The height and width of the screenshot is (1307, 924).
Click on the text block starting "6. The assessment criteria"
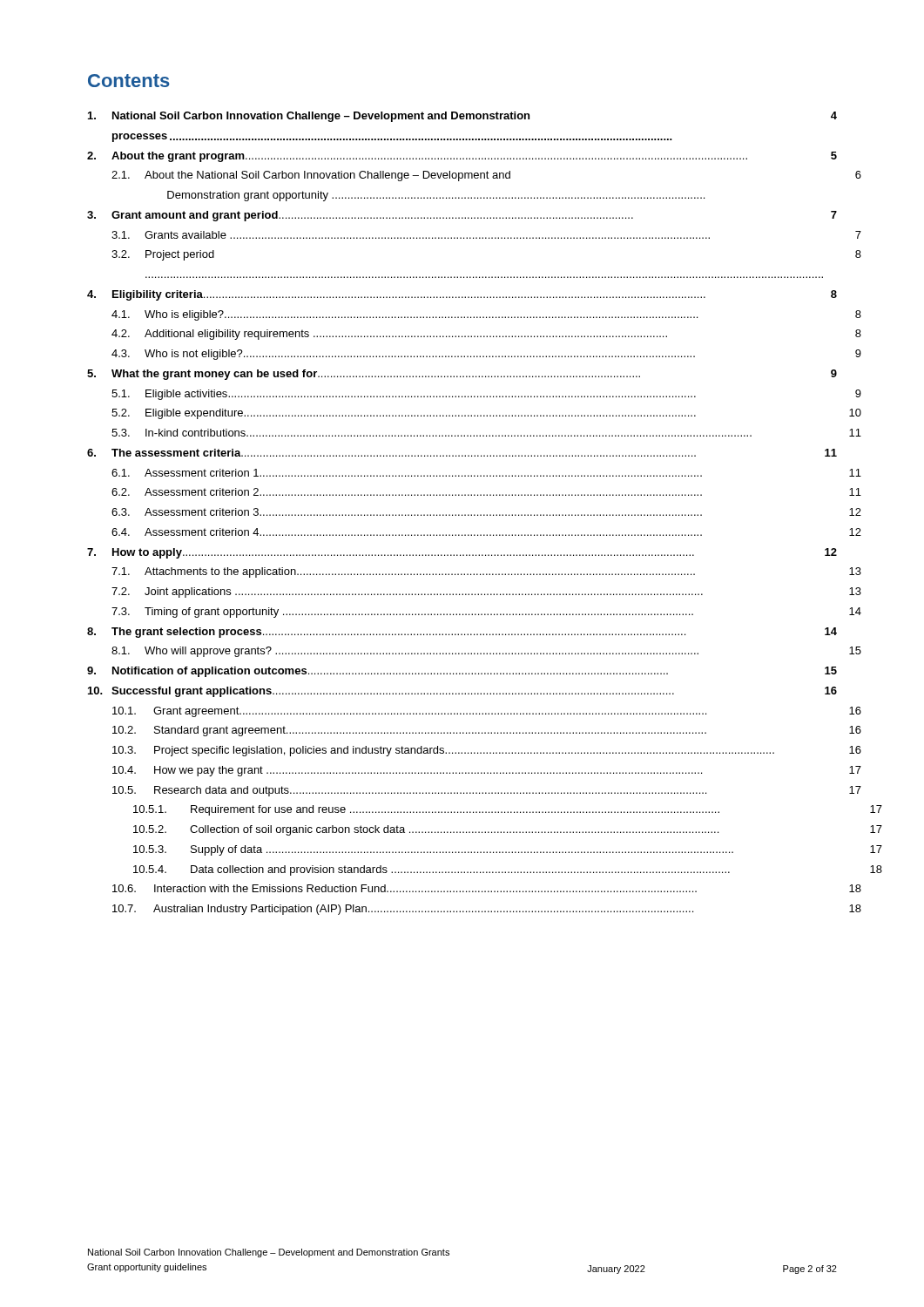[462, 453]
